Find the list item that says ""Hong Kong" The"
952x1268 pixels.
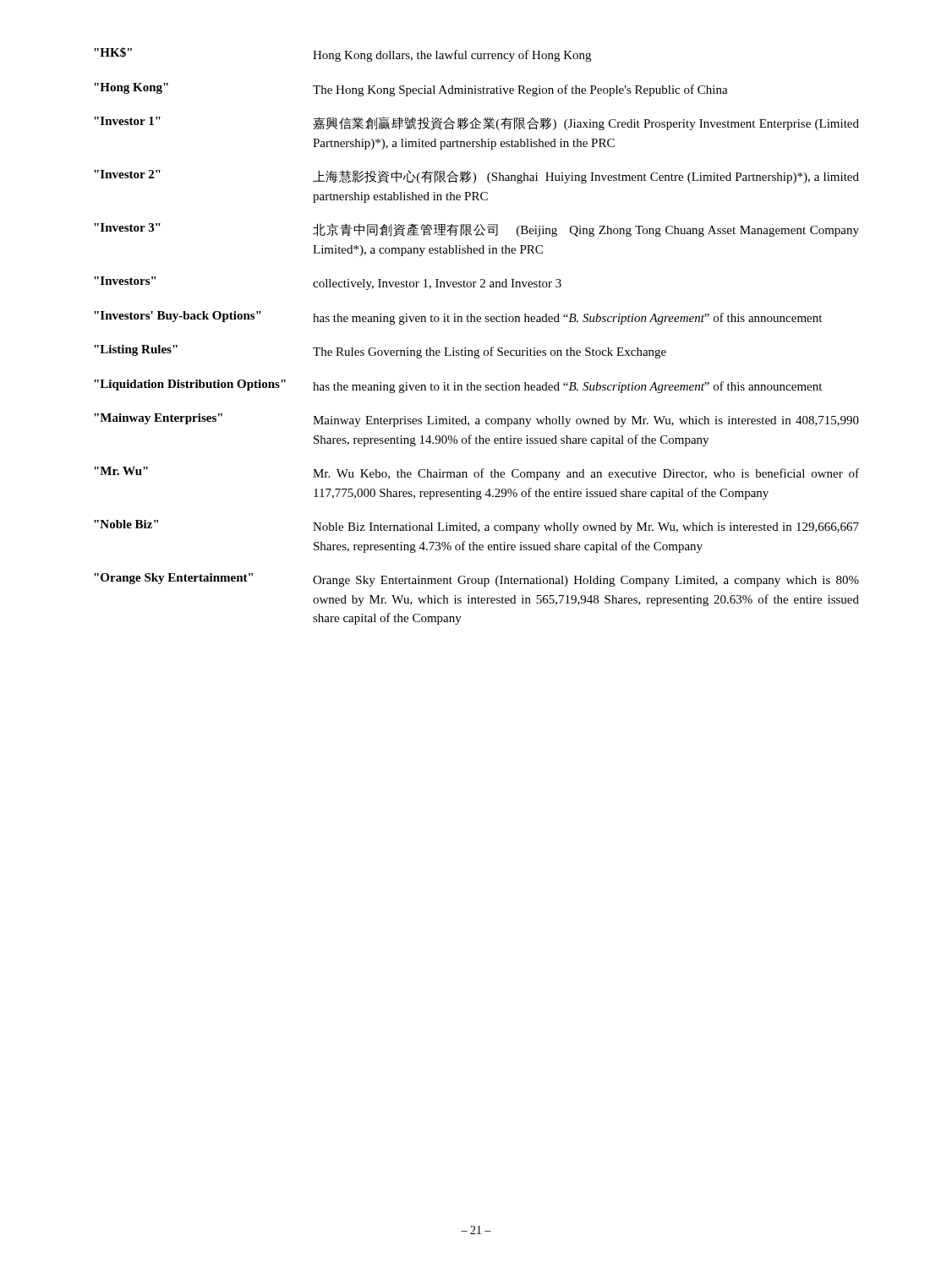(476, 97)
